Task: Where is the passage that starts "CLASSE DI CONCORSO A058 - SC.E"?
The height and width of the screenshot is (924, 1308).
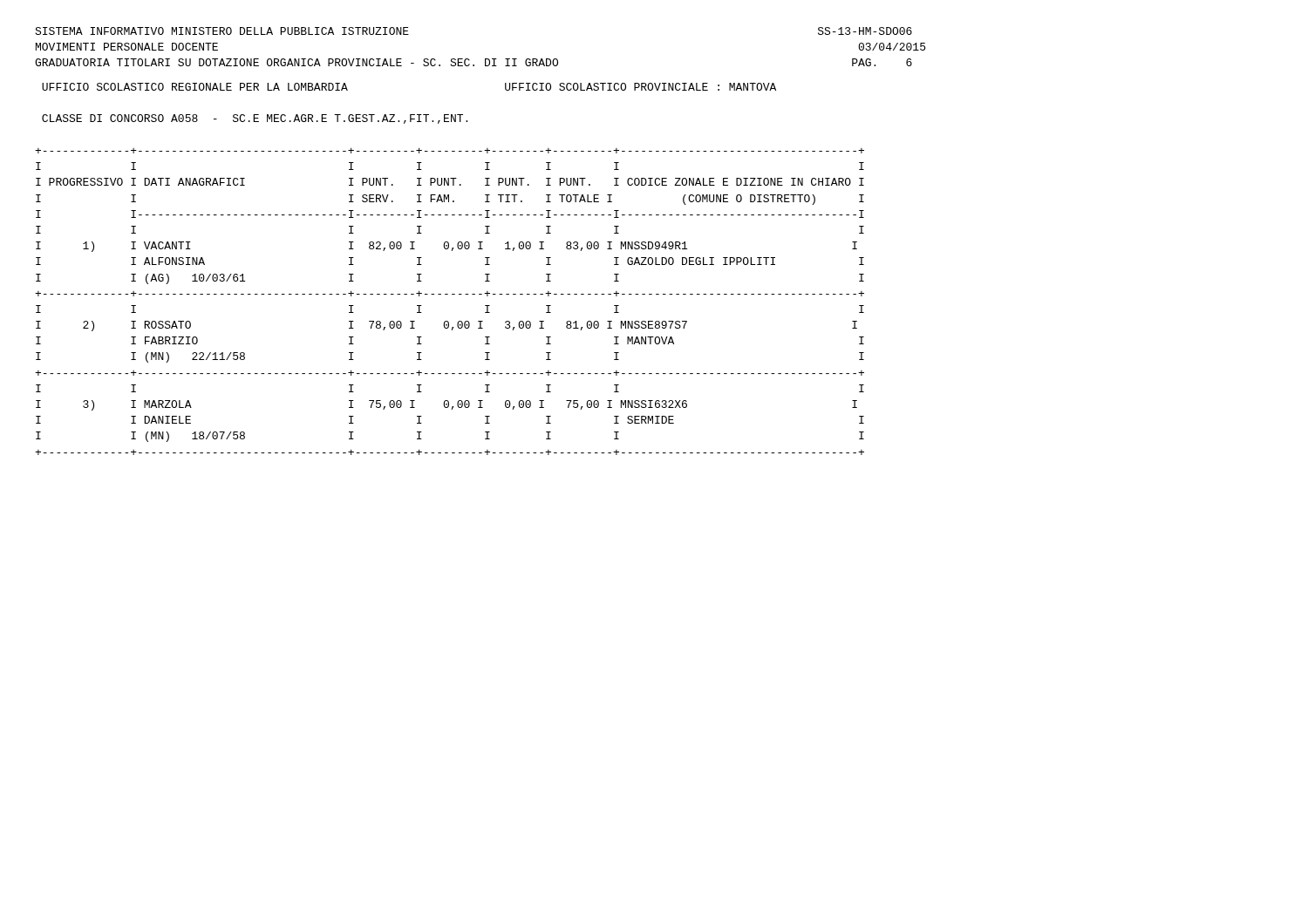Action: pos(253,120)
